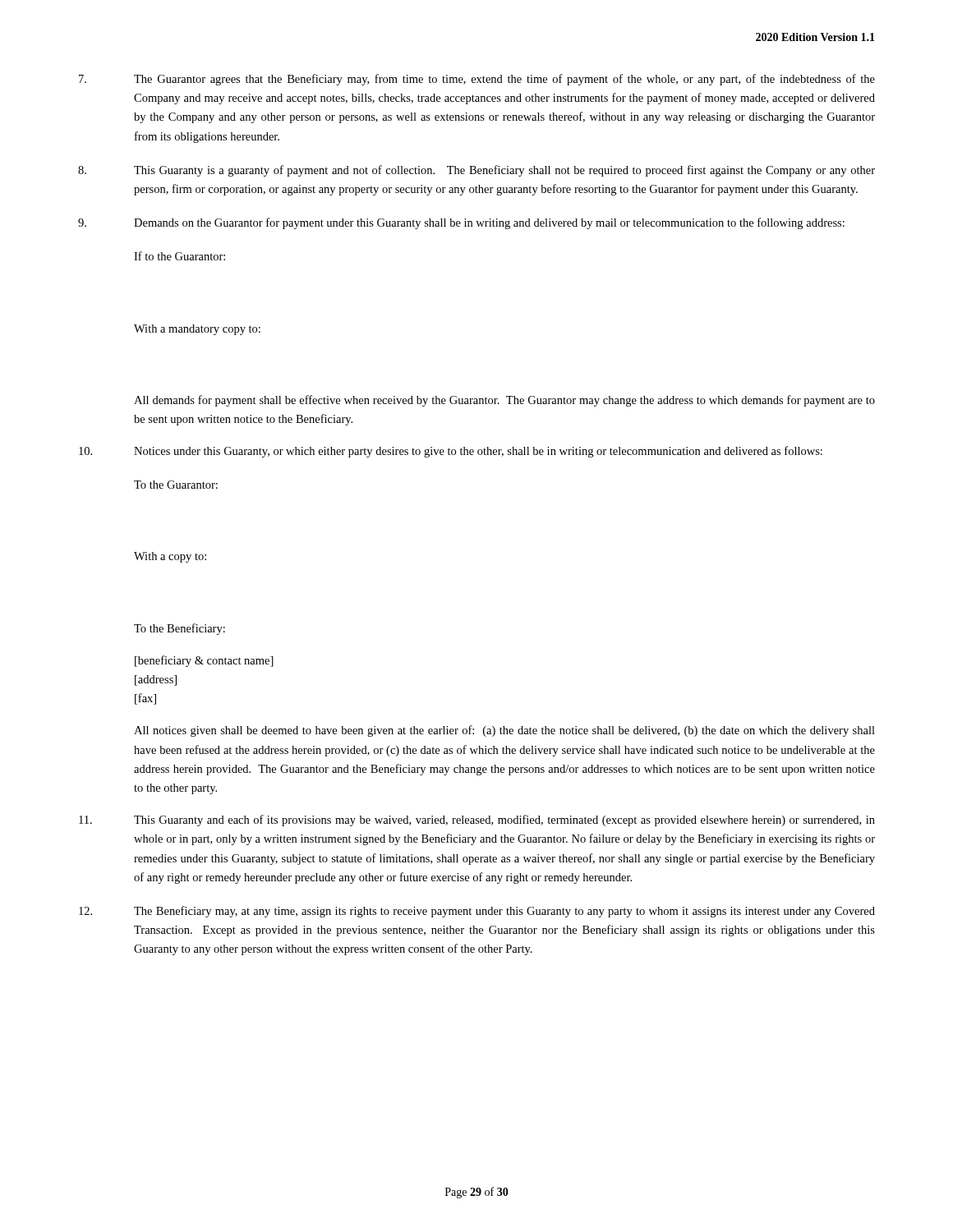This screenshot has width=953, height=1232.
Task: Click the passage that begins "11. This Guaranty and each"
Action: (476, 849)
